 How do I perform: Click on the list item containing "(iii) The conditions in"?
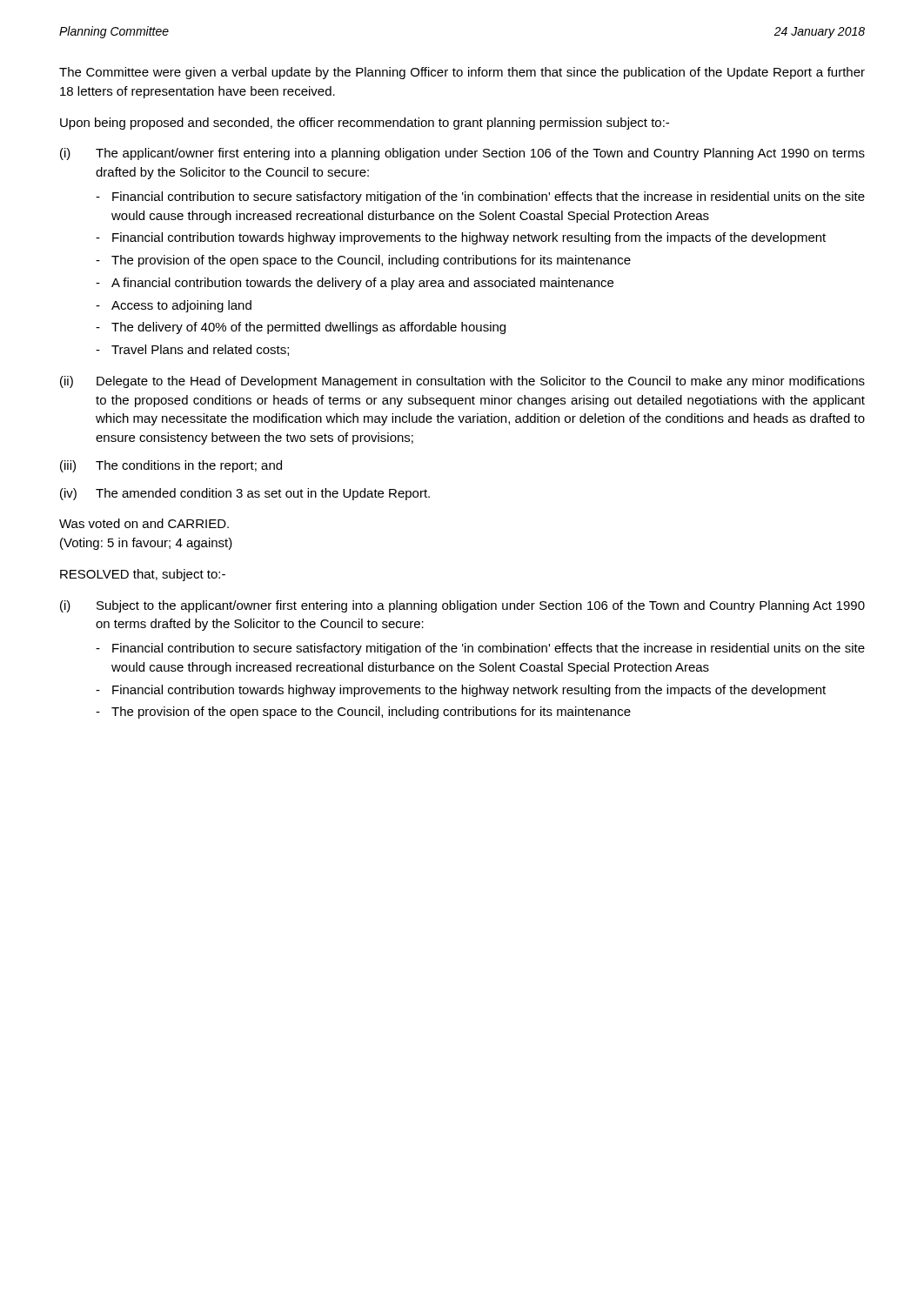[x=171, y=466]
